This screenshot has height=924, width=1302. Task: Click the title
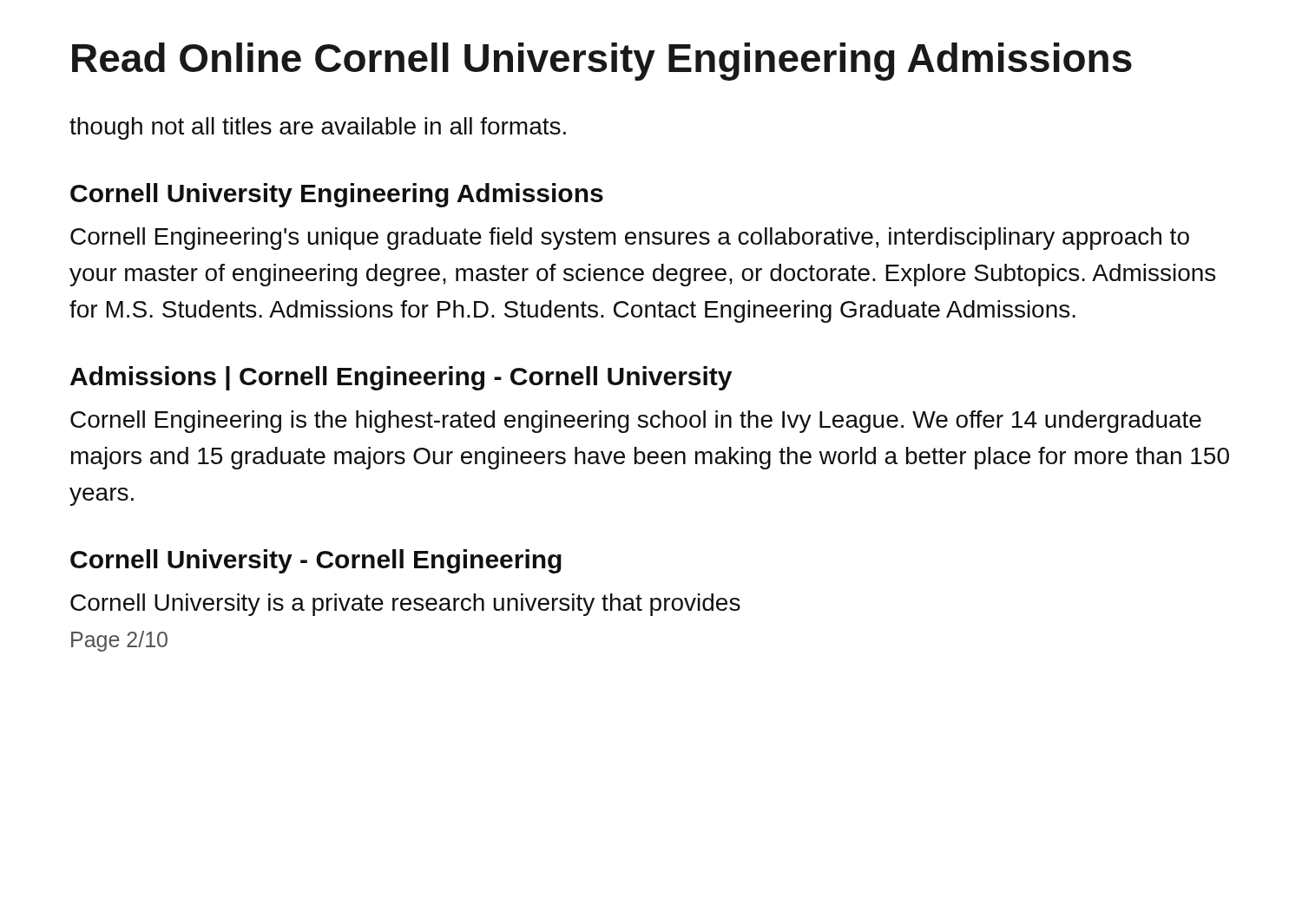click(x=651, y=59)
